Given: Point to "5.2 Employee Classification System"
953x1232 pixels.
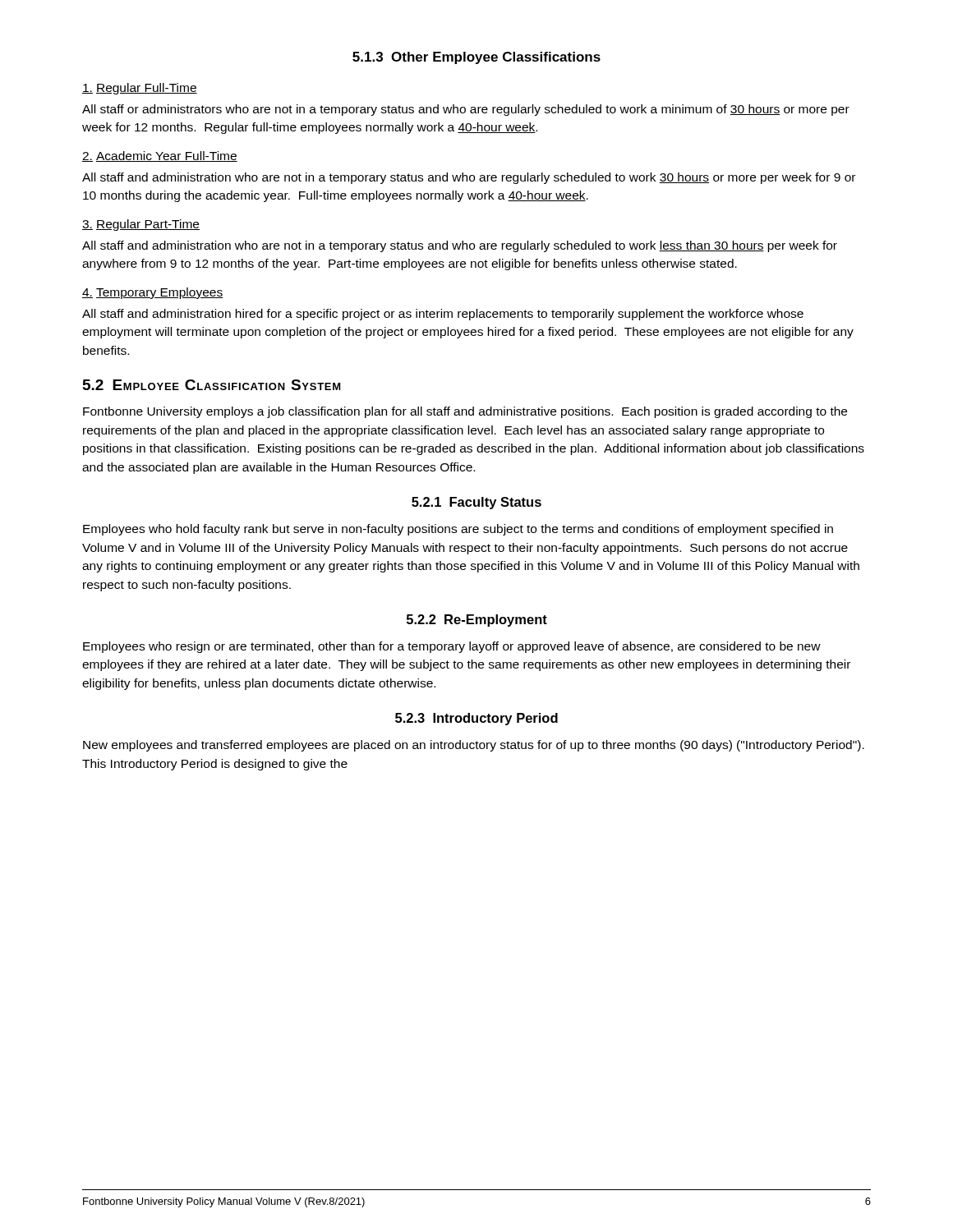Looking at the screenshot, I should click(x=212, y=385).
